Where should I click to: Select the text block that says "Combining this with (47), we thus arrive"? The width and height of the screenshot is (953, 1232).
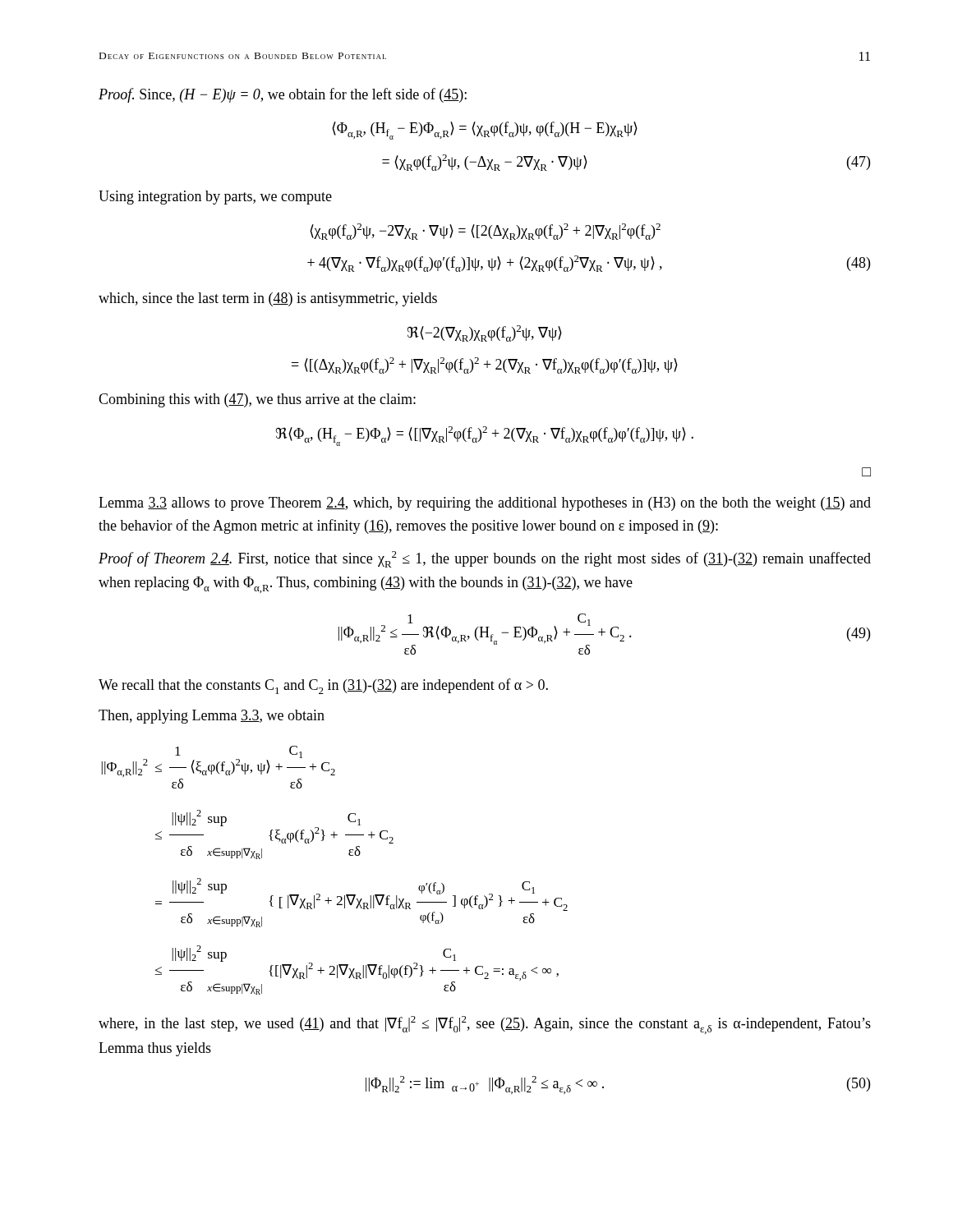[258, 399]
